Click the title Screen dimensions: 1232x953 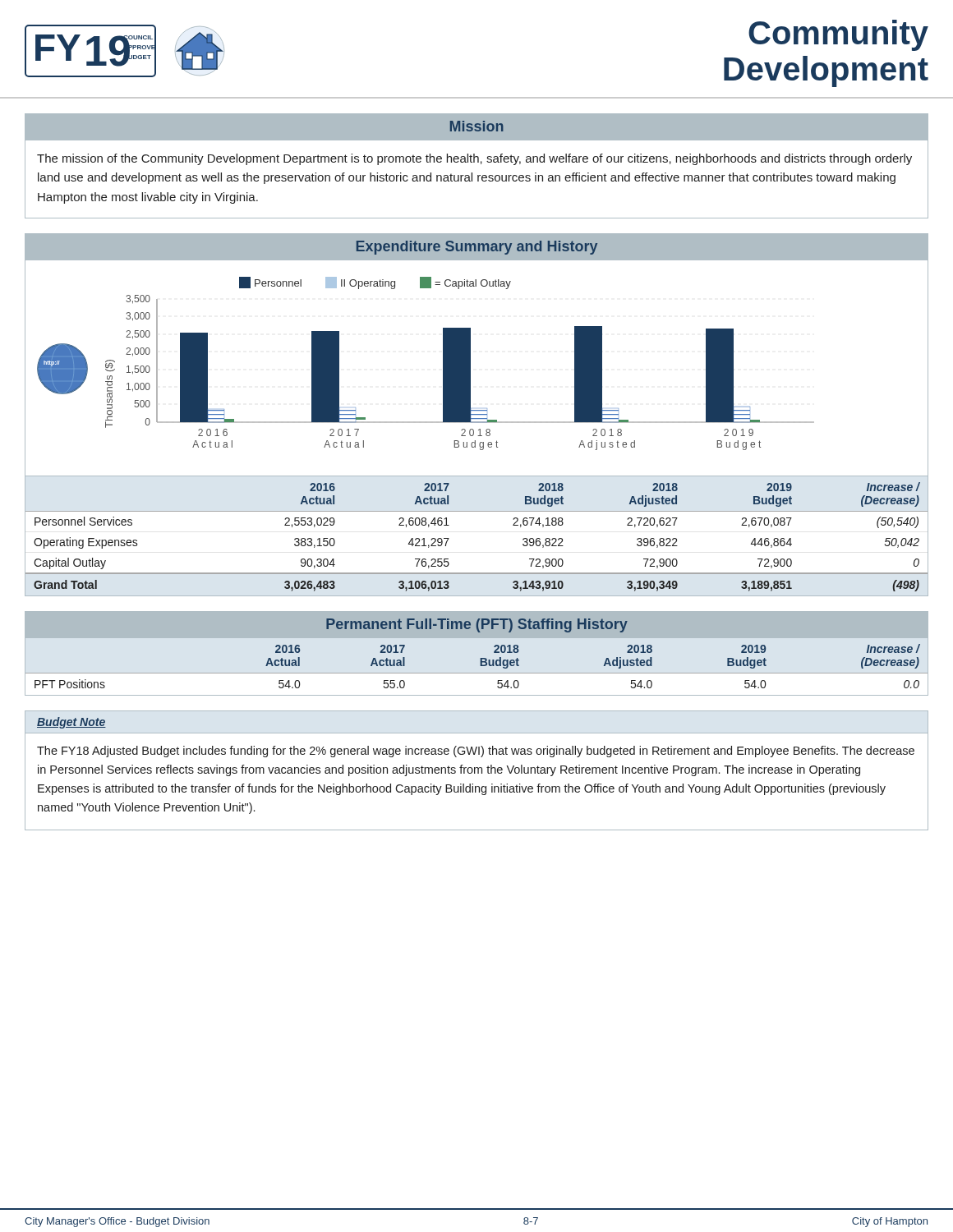tap(825, 51)
